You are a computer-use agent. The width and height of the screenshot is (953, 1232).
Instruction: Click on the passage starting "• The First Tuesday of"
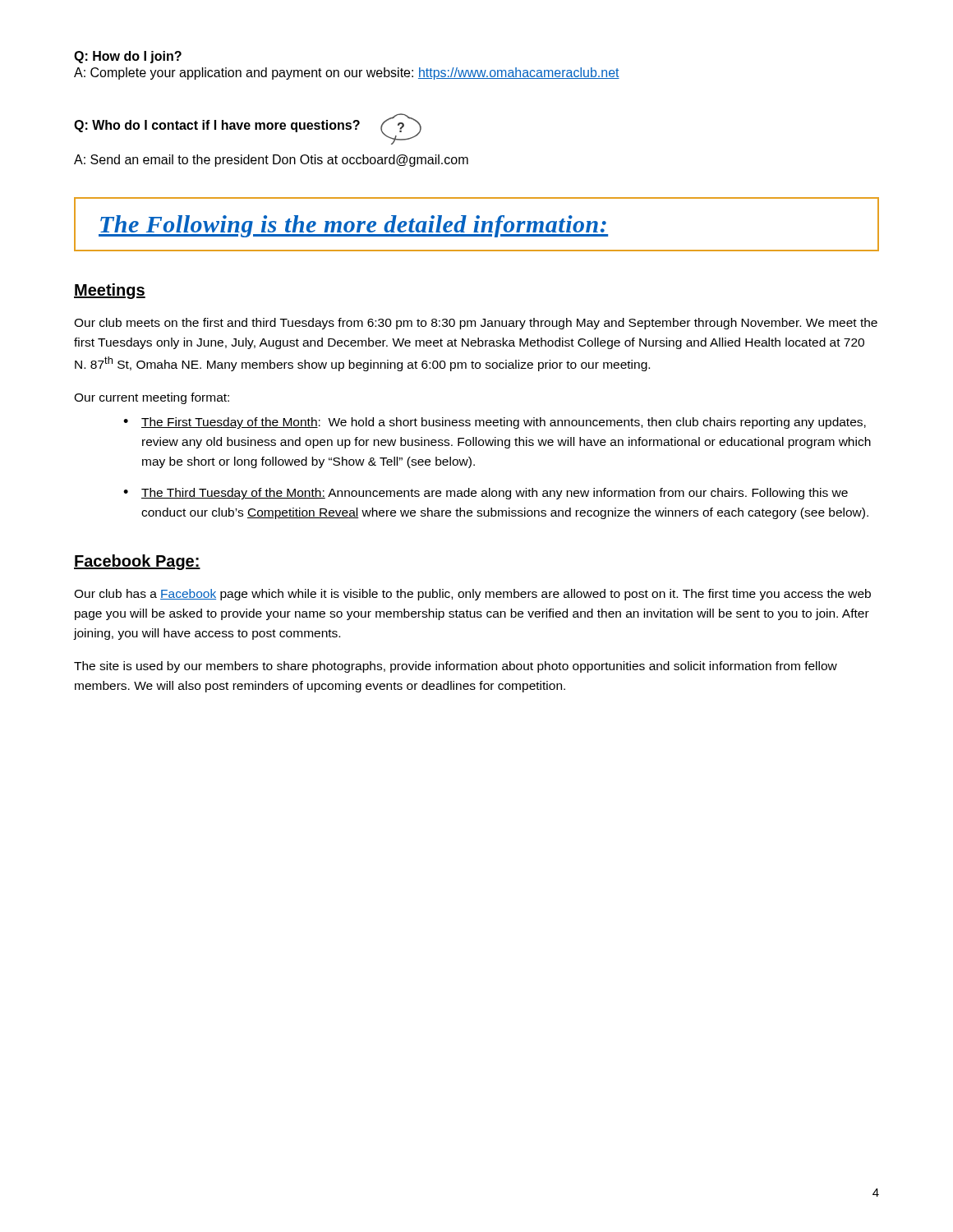click(501, 442)
